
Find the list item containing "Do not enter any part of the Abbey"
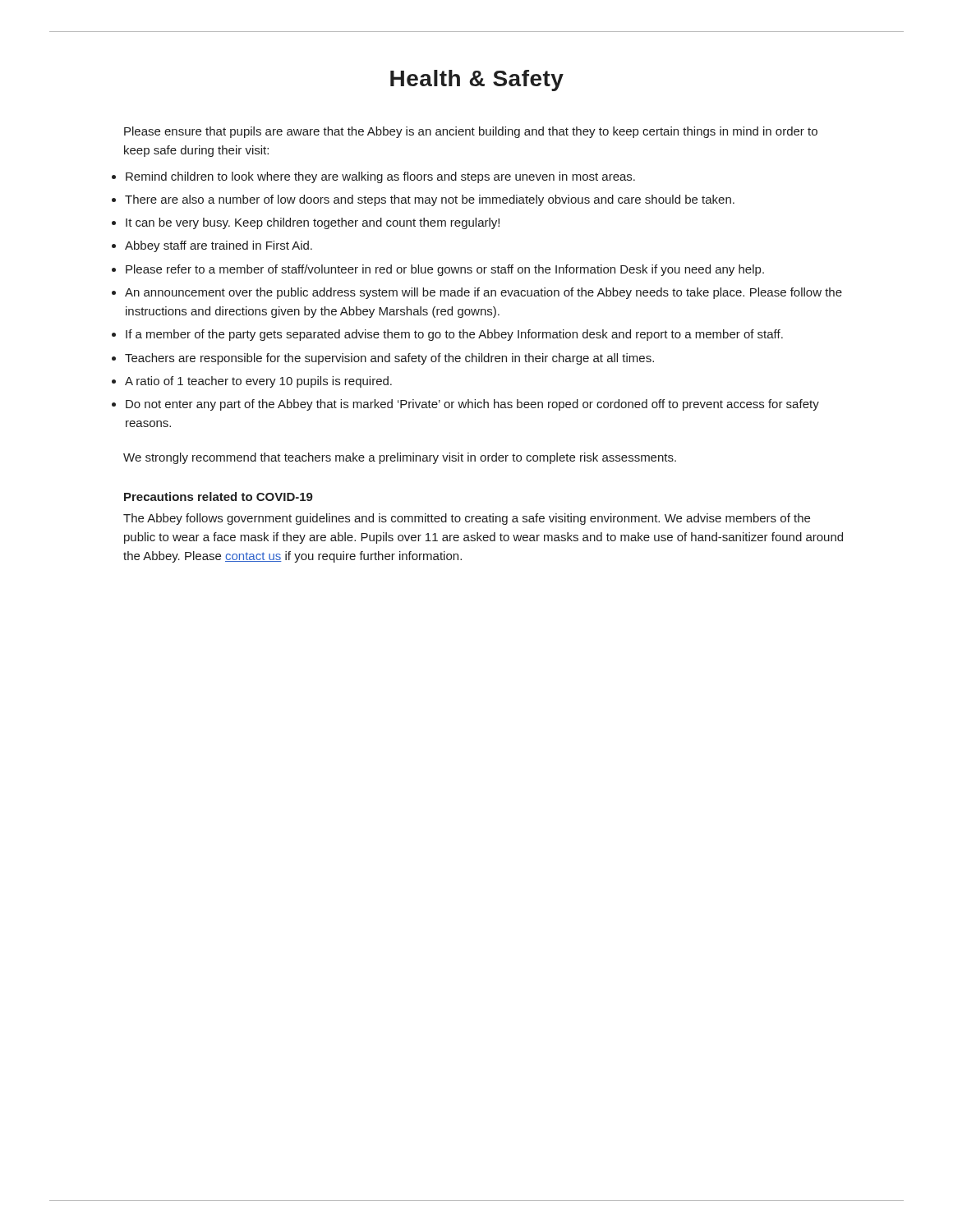click(472, 413)
